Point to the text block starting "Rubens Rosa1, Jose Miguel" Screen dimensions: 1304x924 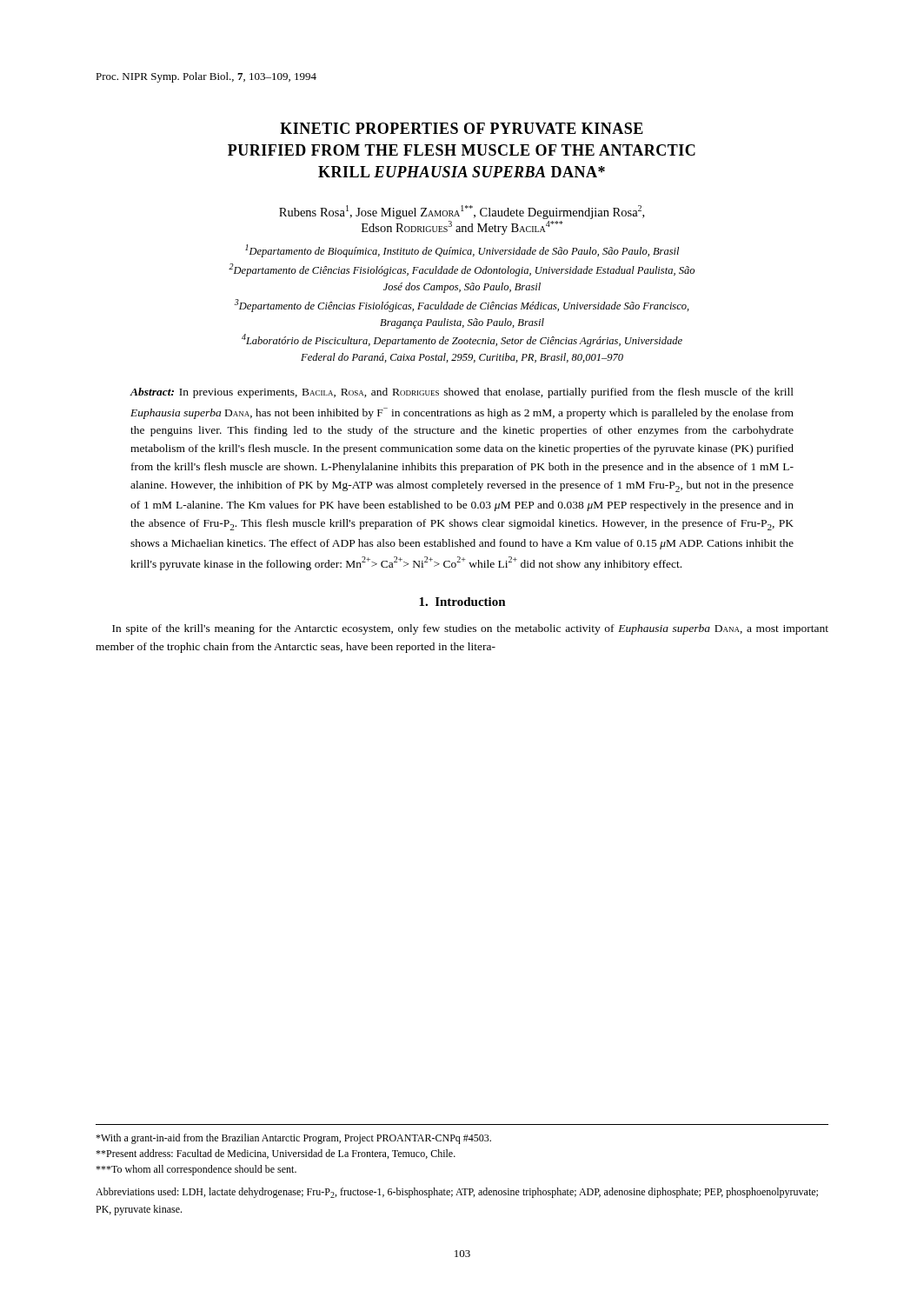pos(462,219)
